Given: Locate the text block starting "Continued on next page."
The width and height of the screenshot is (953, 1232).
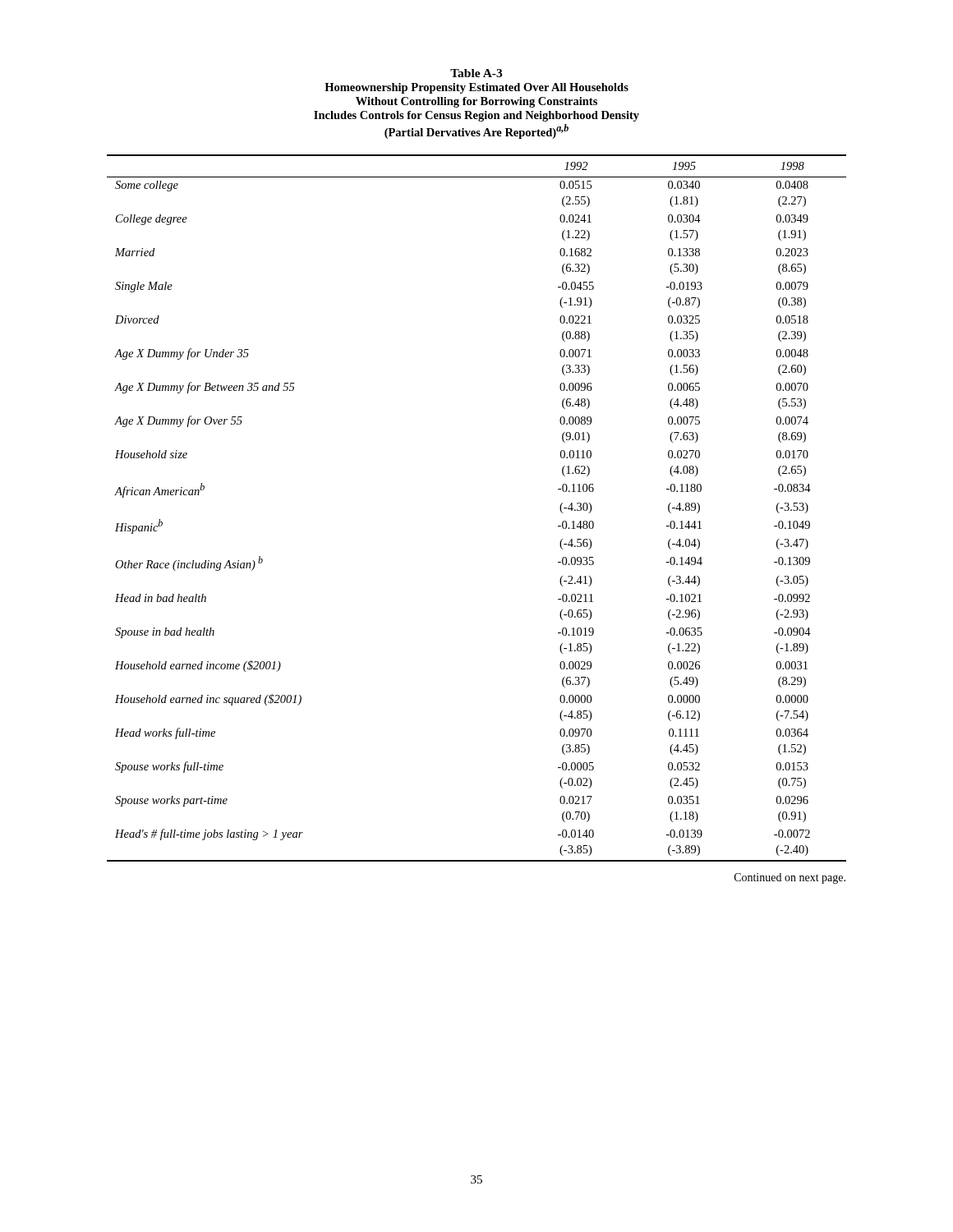Looking at the screenshot, I should [x=790, y=878].
